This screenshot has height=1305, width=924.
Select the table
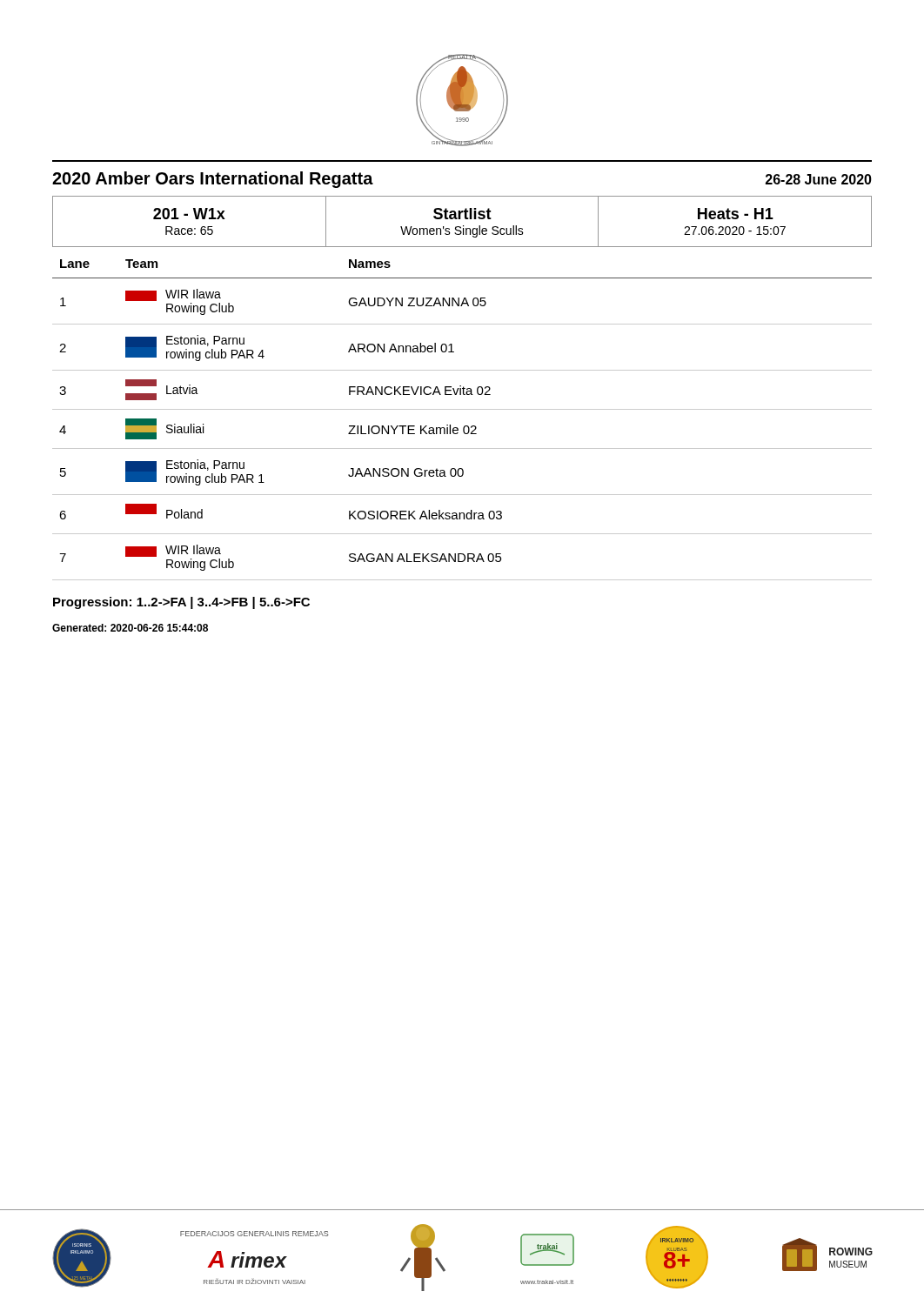[462, 388]
